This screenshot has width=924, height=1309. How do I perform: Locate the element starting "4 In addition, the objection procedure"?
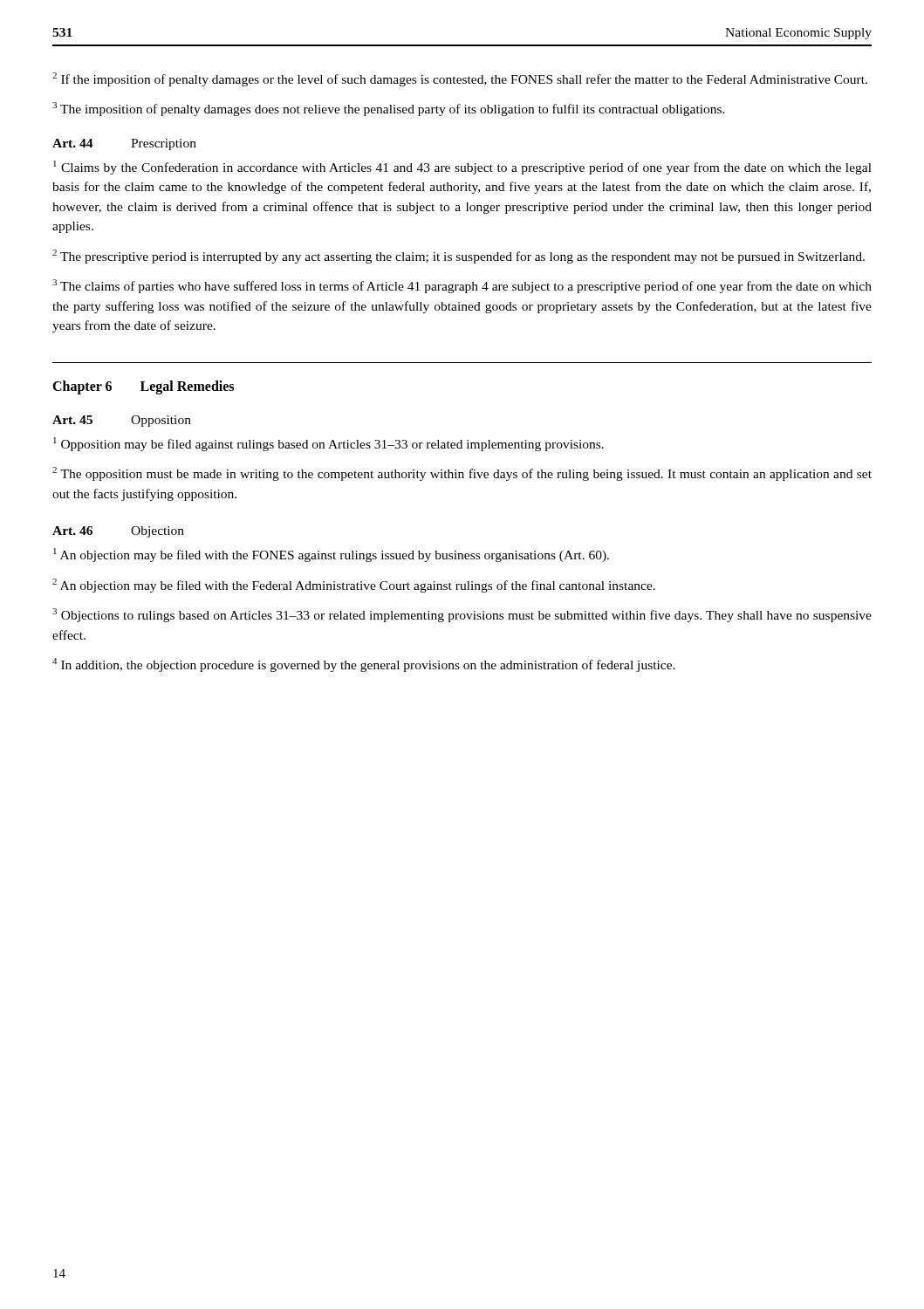tap(364, 664)
